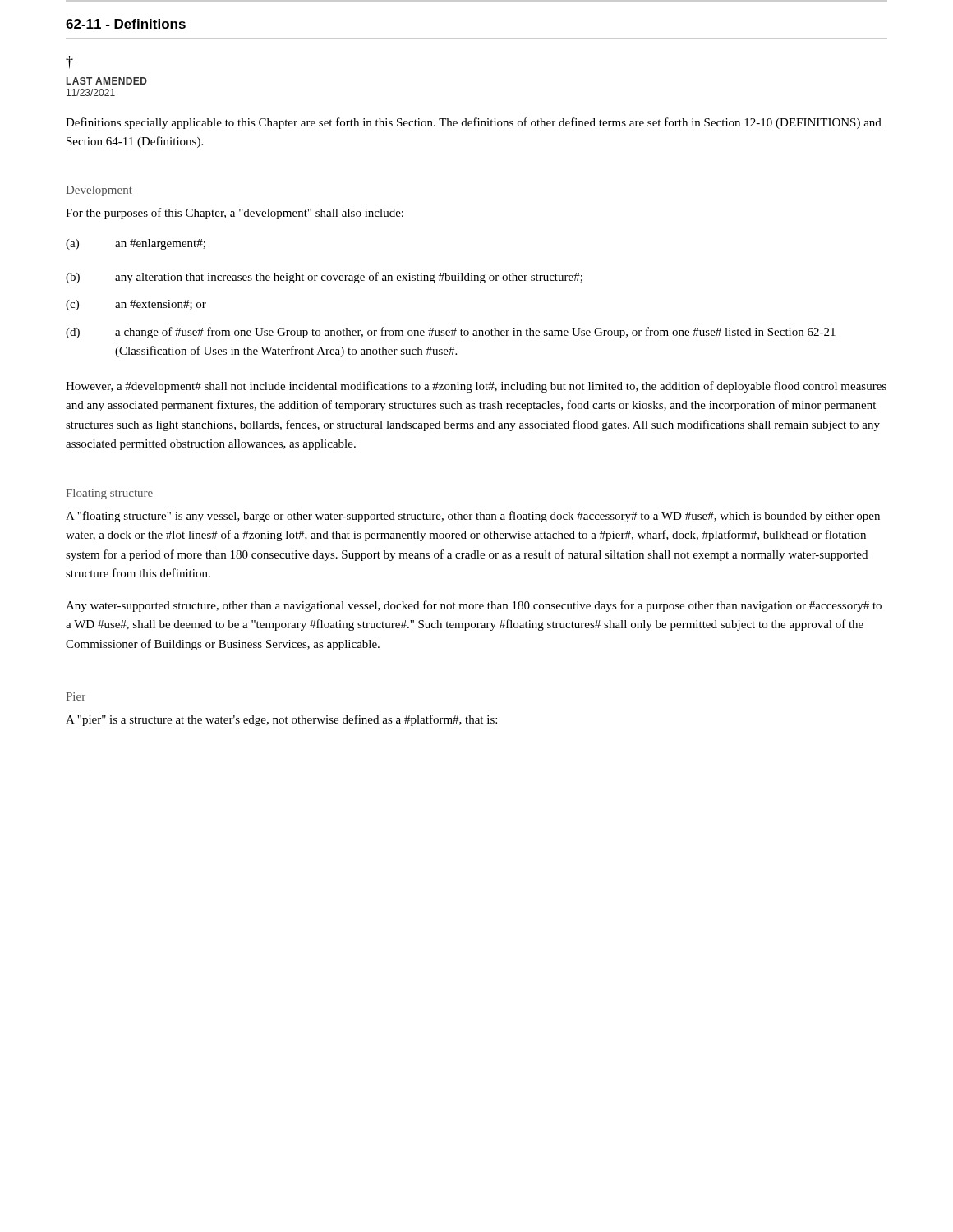Image resolution: width=953 pixels, height=1232 pixels.
Task: Click on the region starting "A "floating structure" is"
Action: click(x=473, y=544)
